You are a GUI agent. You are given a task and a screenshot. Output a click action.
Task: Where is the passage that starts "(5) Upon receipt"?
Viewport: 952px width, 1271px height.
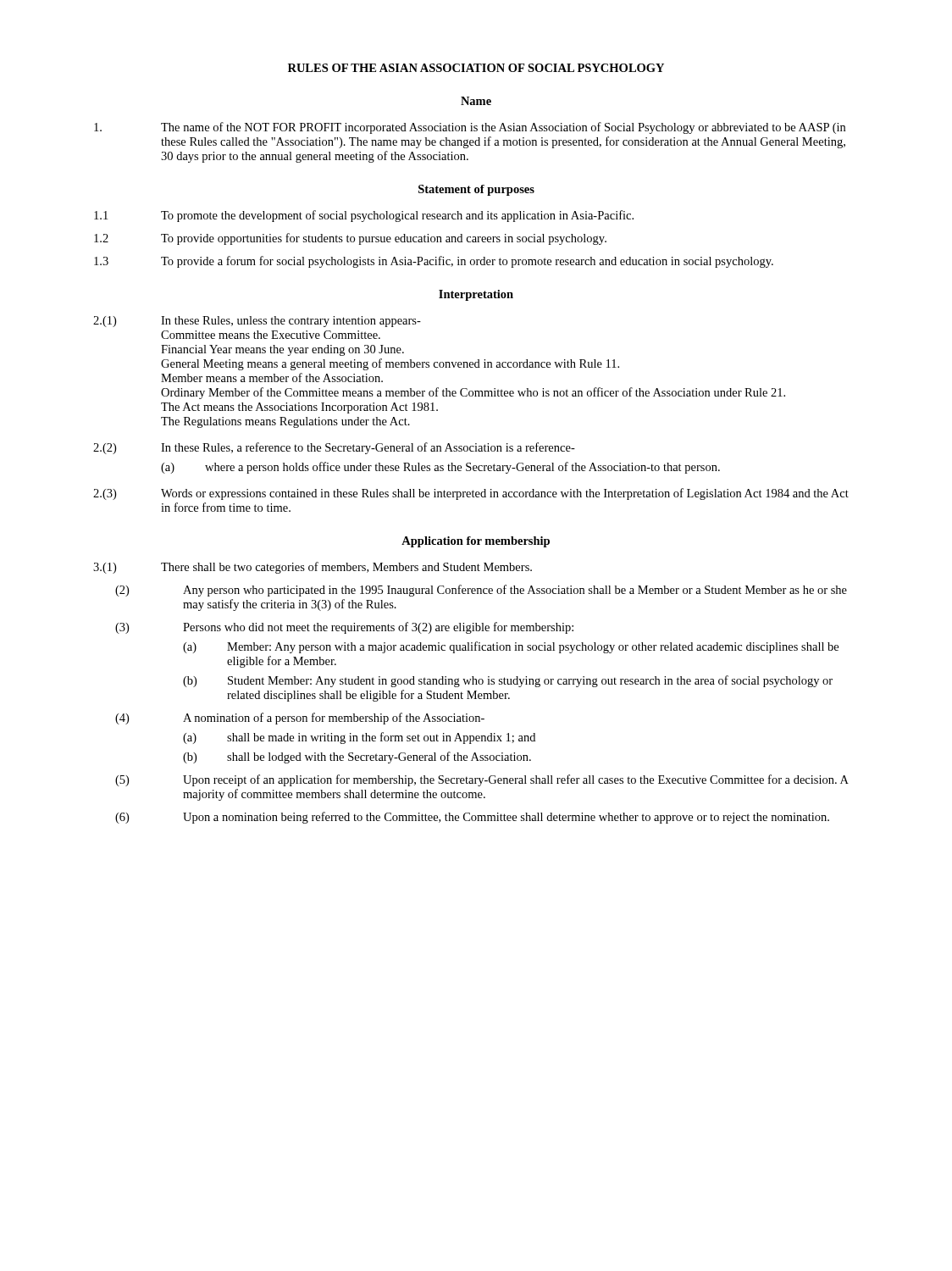487,787
